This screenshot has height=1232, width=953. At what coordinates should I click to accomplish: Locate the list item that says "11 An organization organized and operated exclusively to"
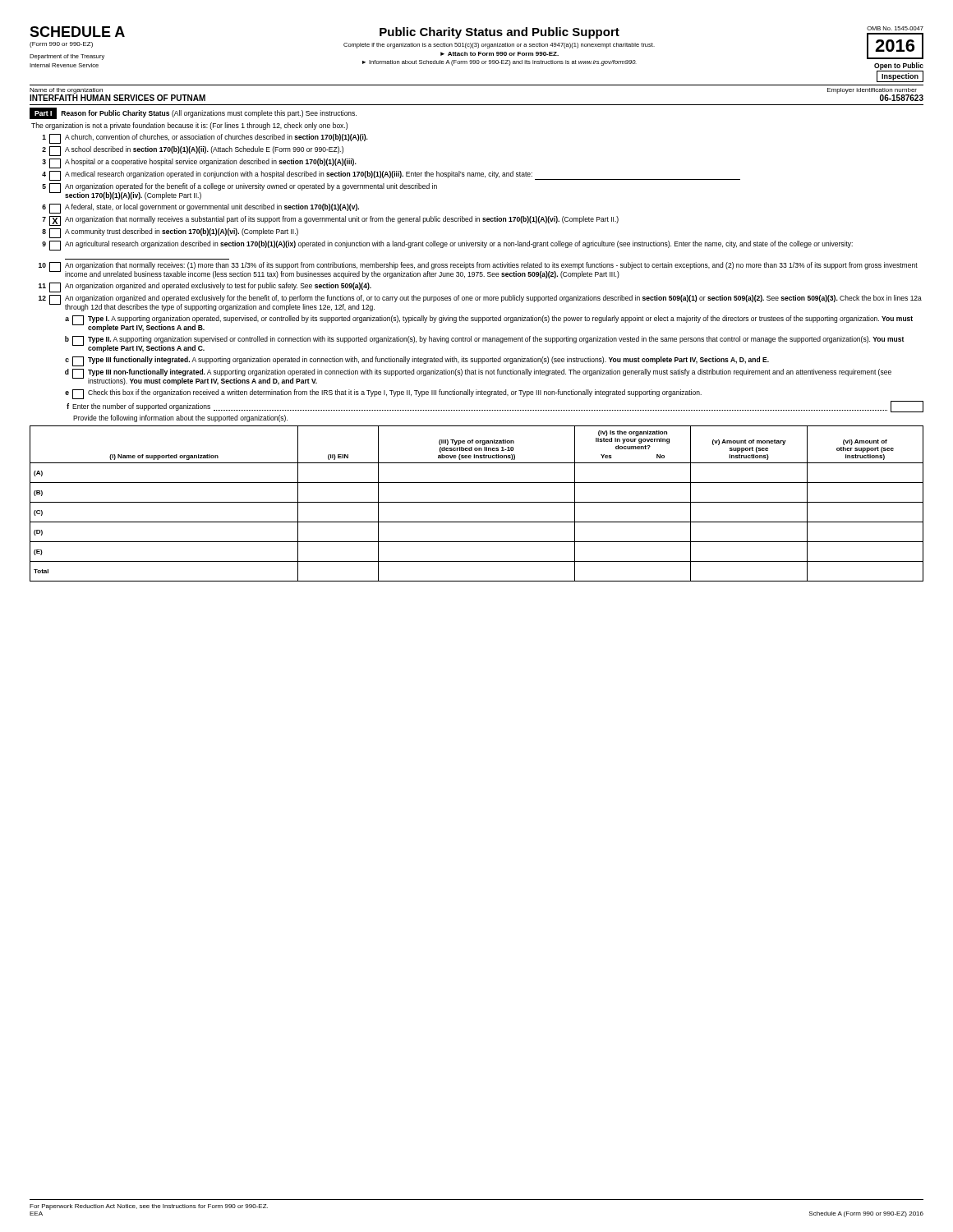click(x=201, y=287)
